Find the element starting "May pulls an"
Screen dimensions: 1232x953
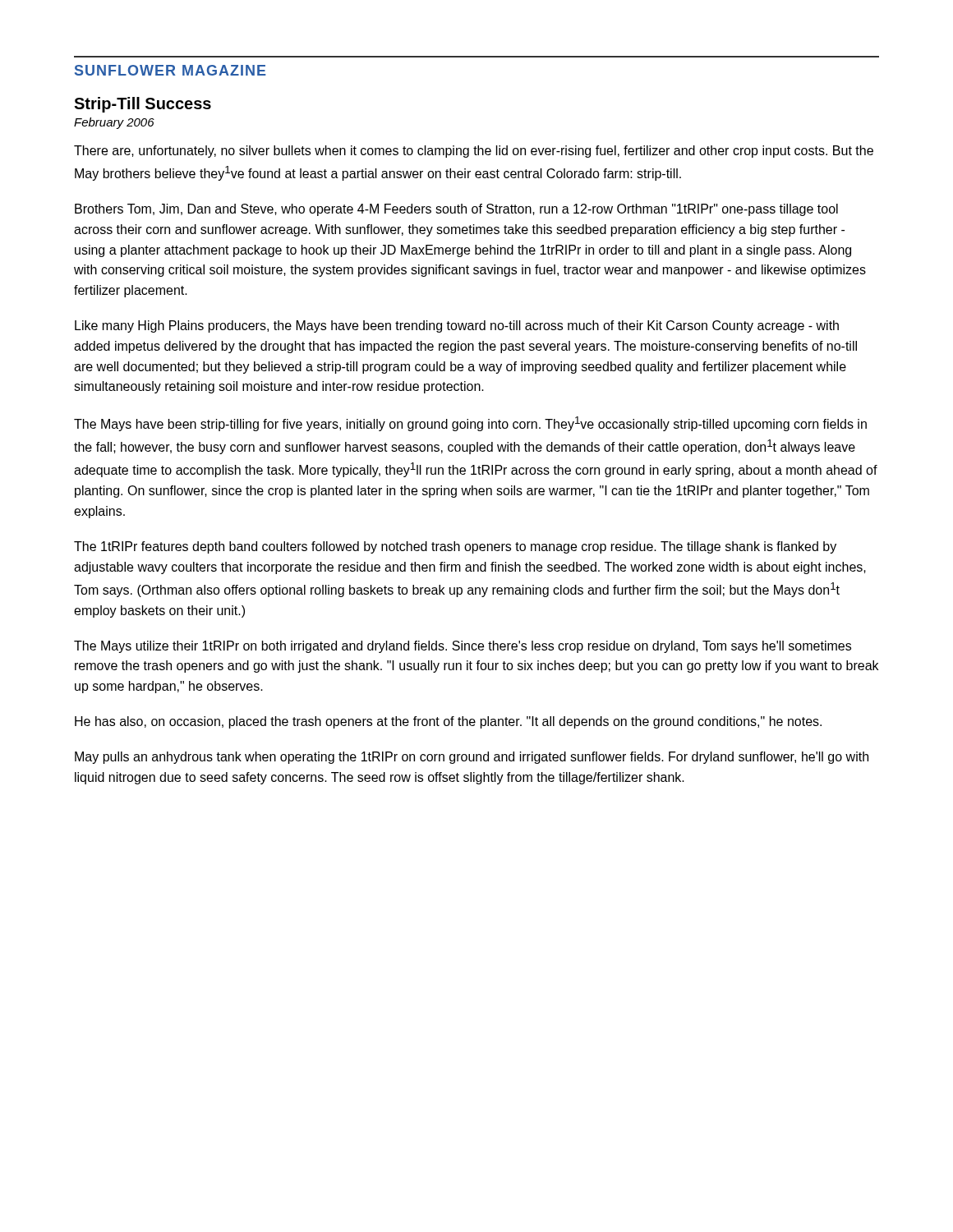tap(472, 767)
